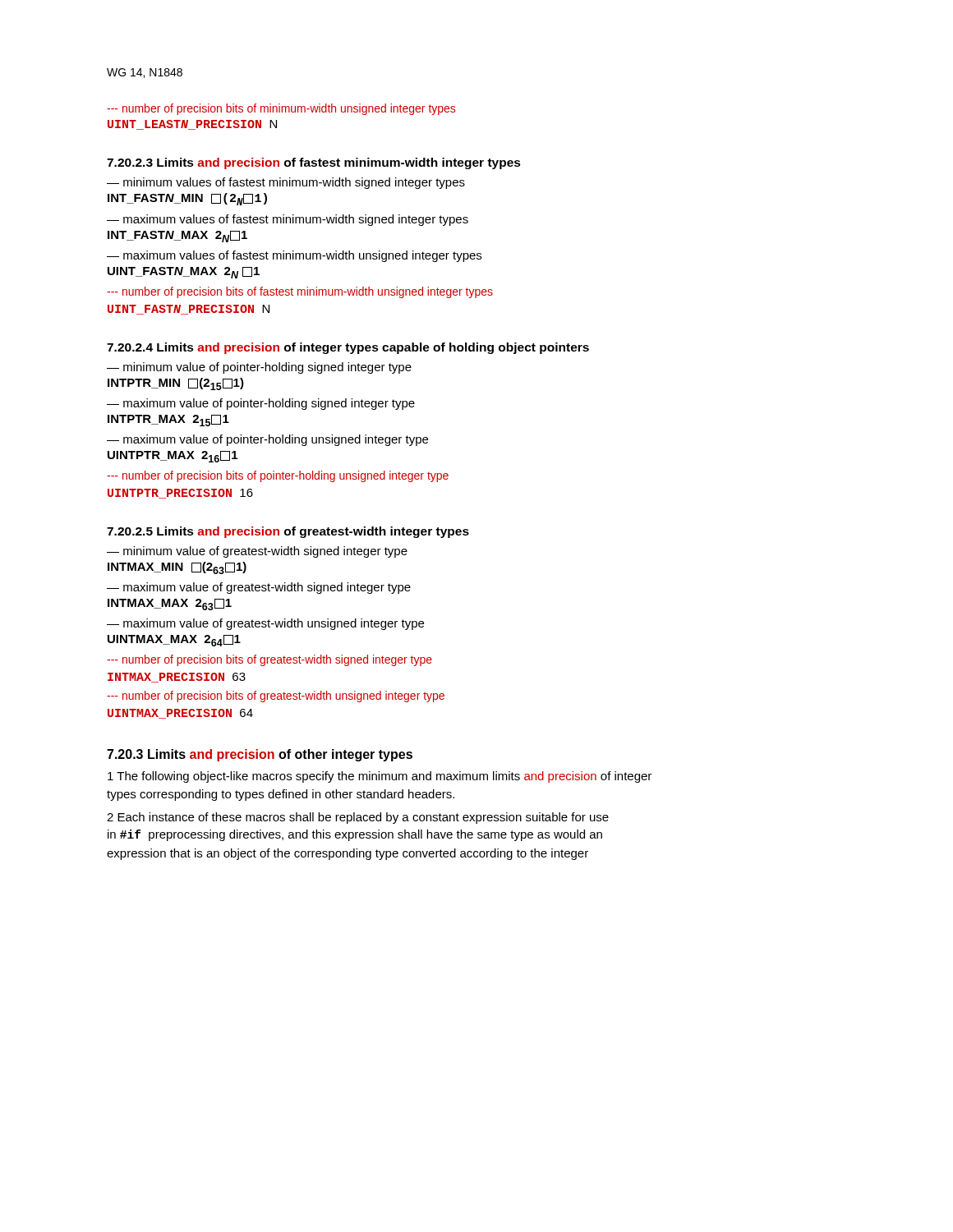Select the text containing "INTPTR_MIN (2151)"
This screenshot has width=953, height=1232.
(175, 384)
